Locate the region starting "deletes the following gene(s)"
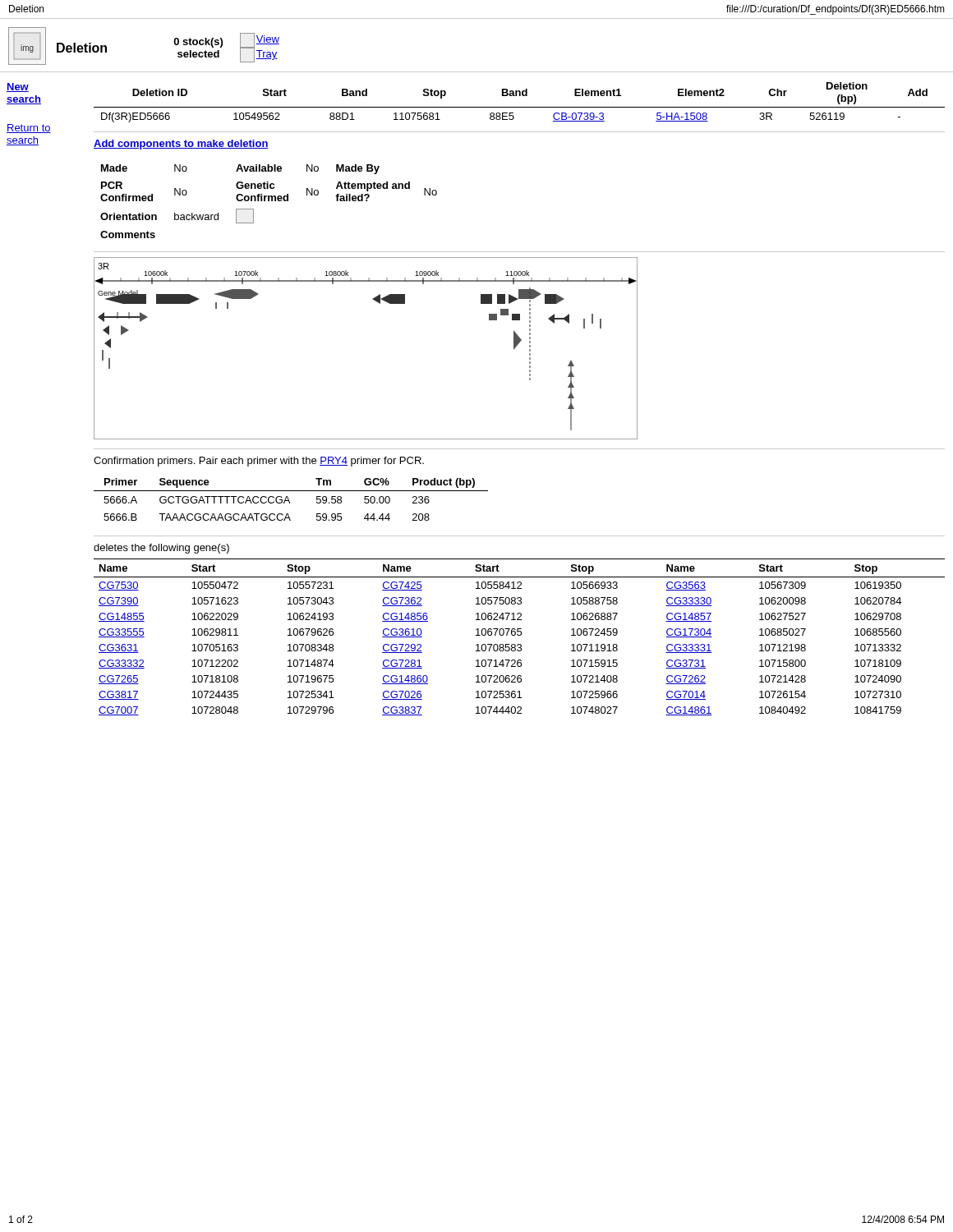953x1232 pixels. [162, 547]
